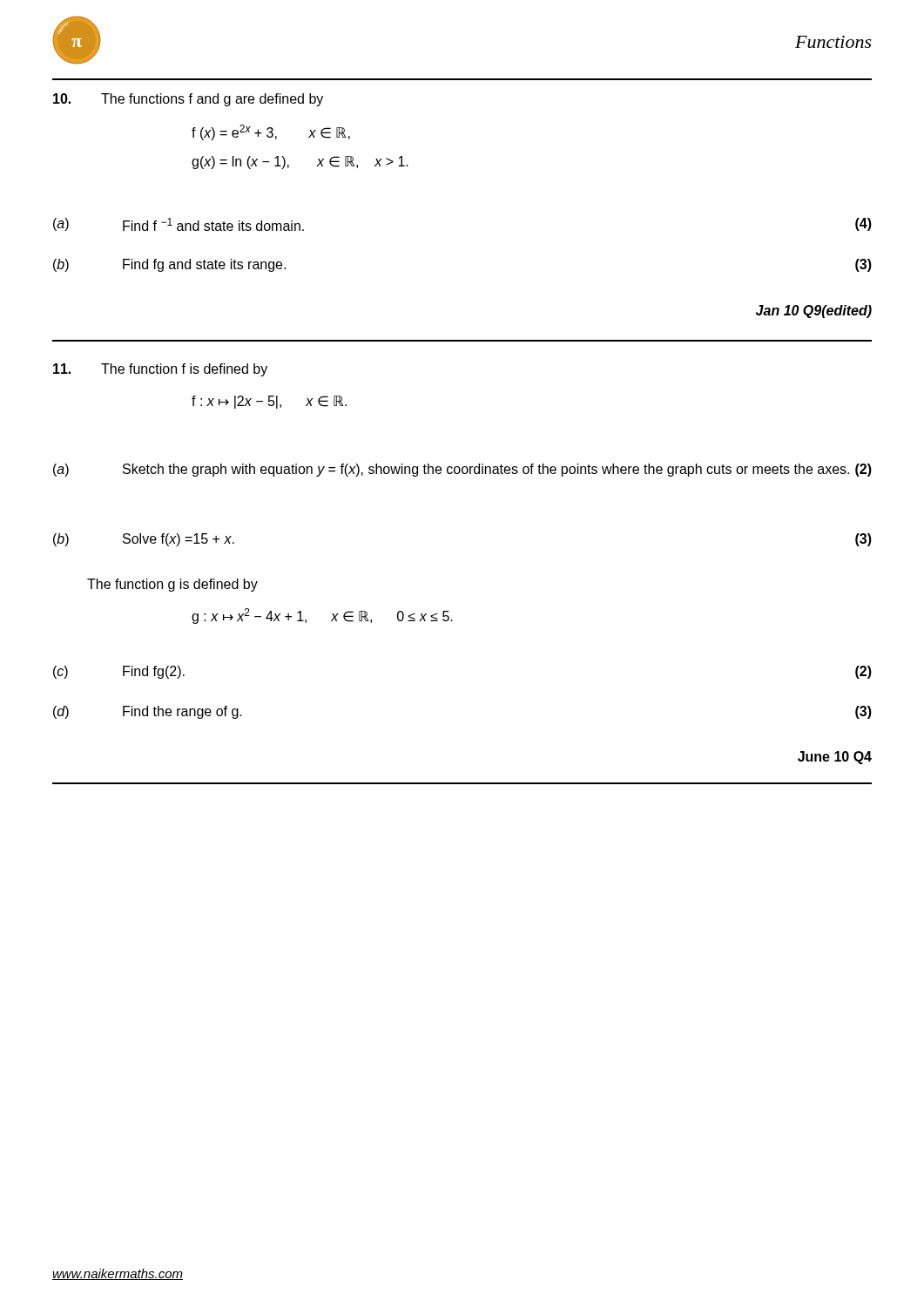Select the text block that says "The functions f and g are"
924x1307 pixels.
tap(188, 100)
